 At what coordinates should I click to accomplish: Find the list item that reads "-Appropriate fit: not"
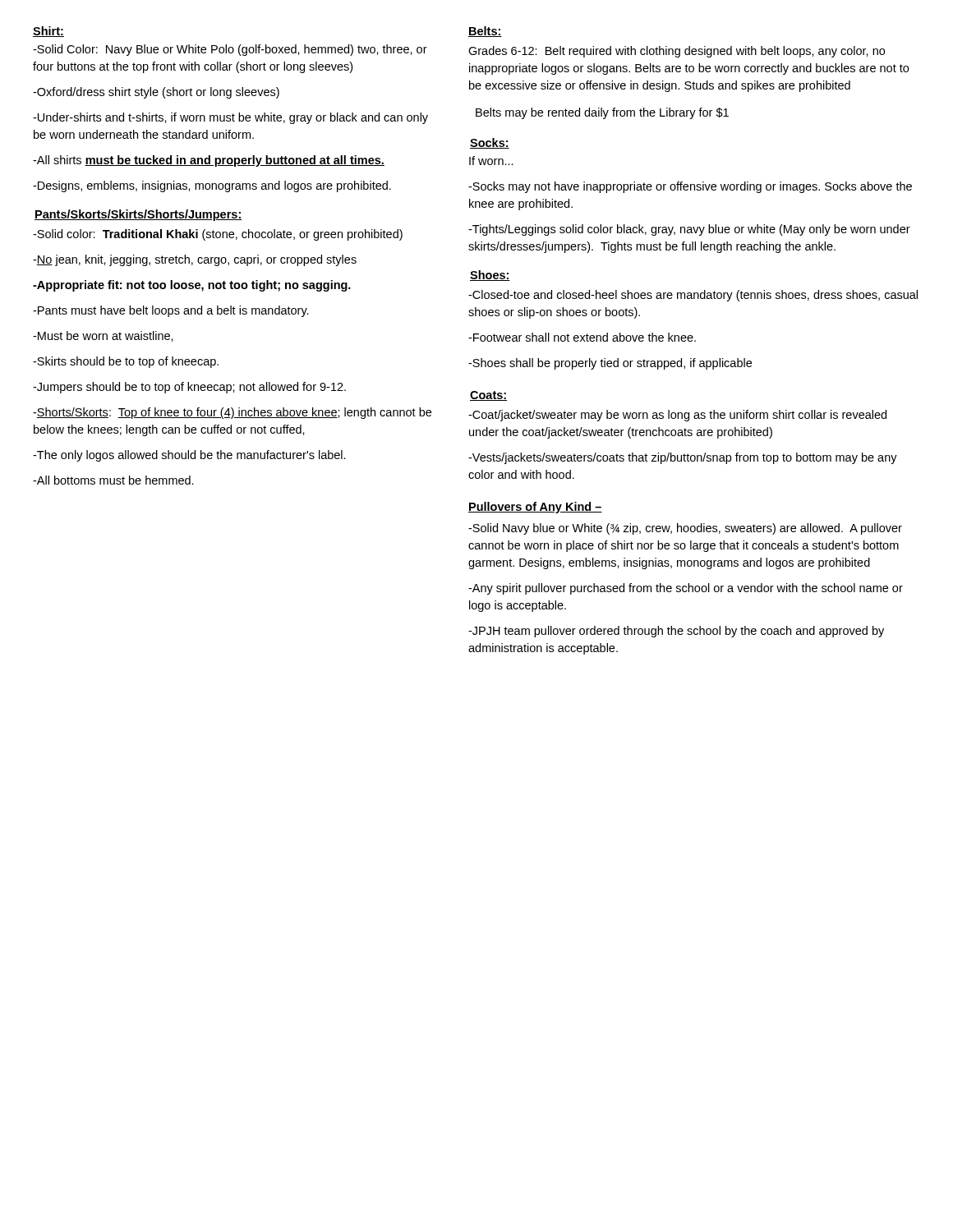click(x=192, y=285)
